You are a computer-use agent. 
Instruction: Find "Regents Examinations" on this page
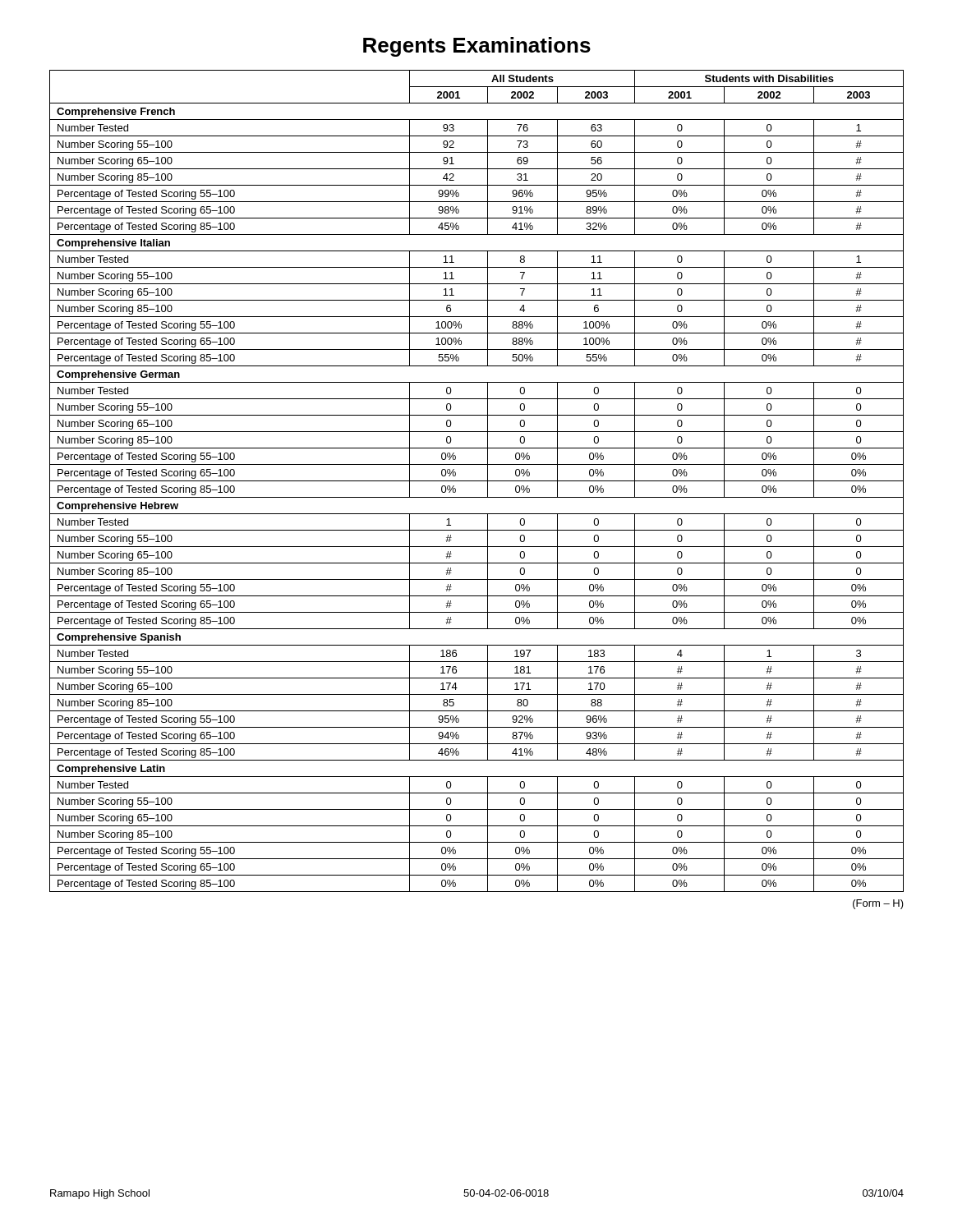[x=476, y=46]
